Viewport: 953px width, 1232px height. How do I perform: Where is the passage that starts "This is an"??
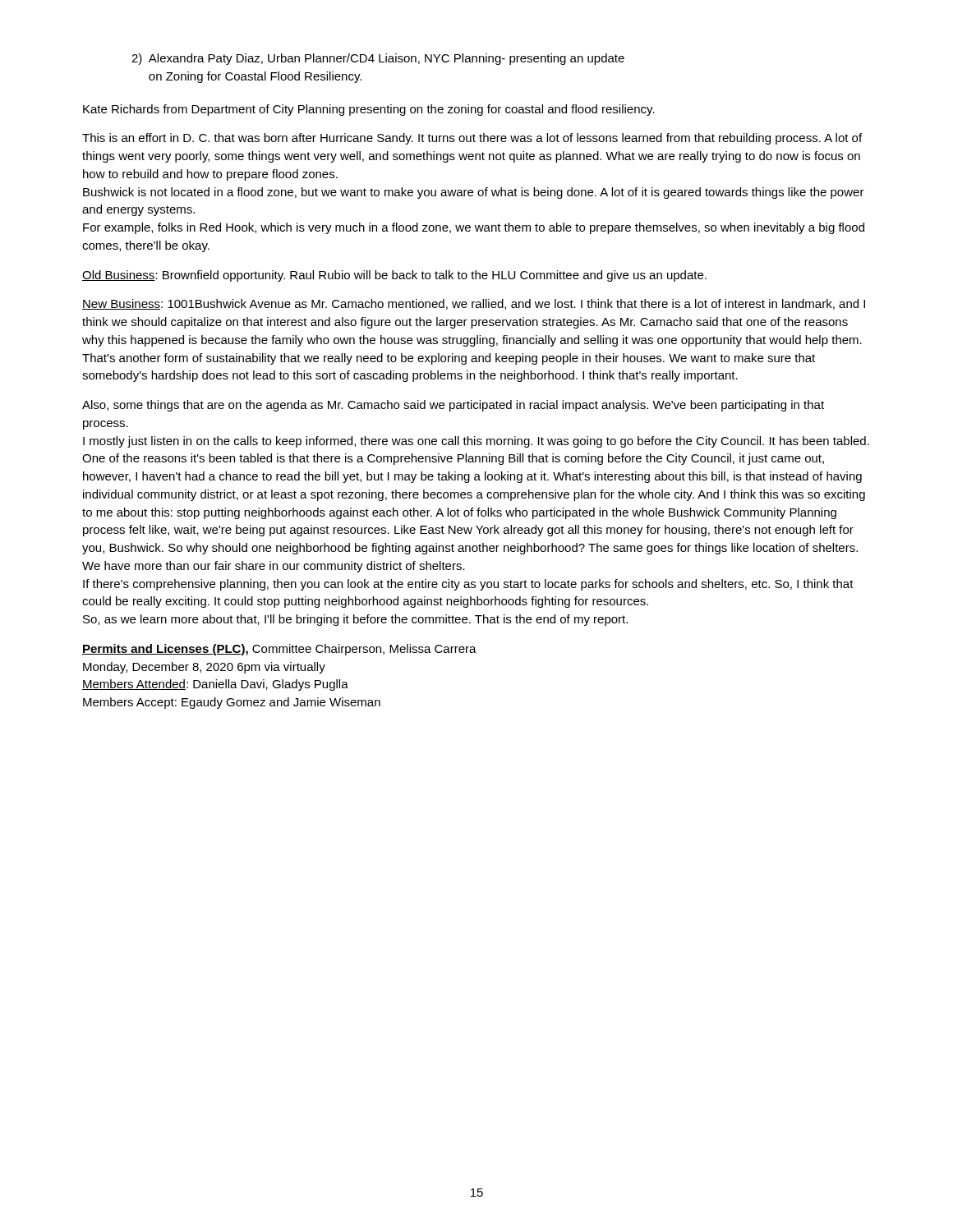[474, 191]
